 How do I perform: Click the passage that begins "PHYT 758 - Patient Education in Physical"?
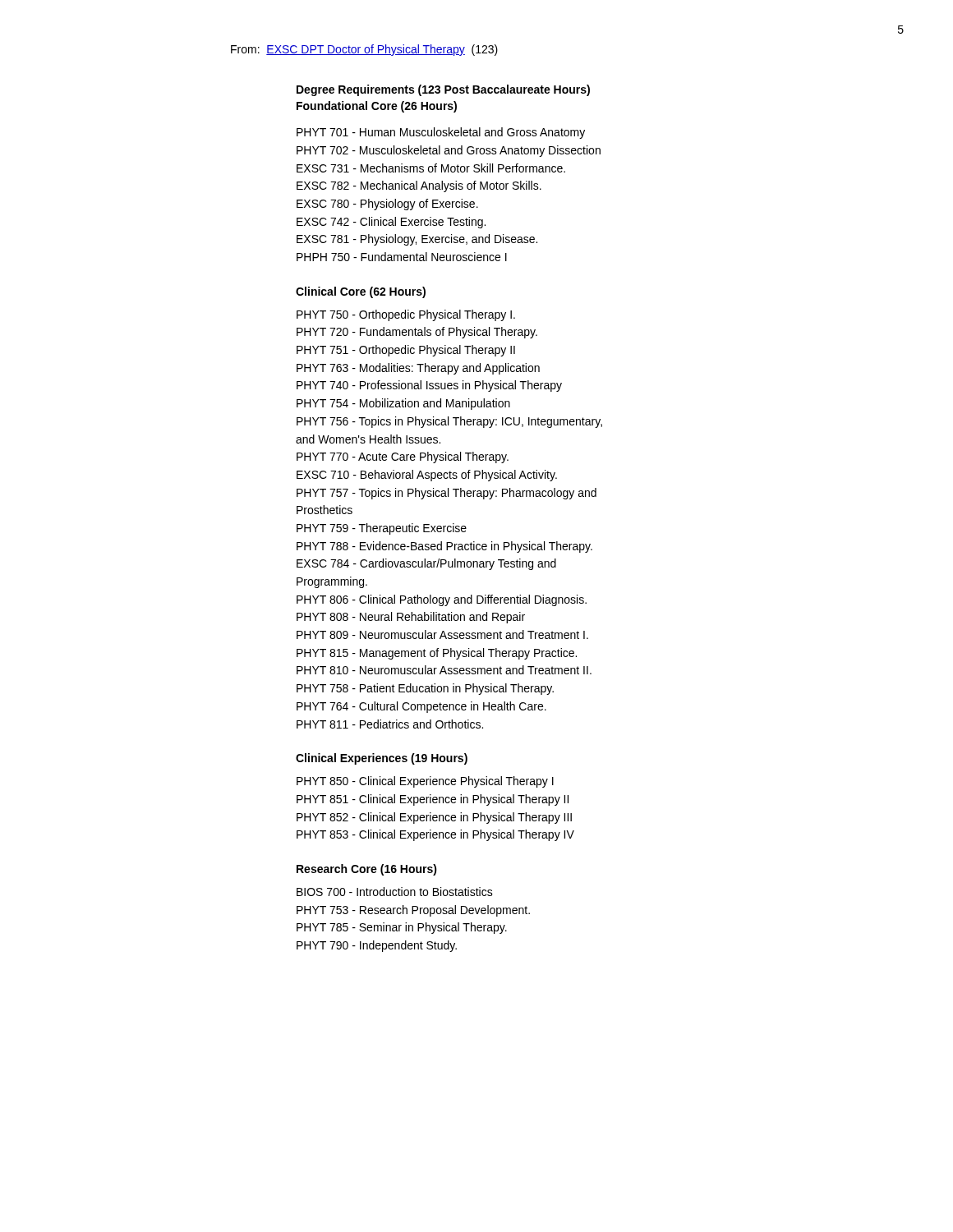coord(425,688)
